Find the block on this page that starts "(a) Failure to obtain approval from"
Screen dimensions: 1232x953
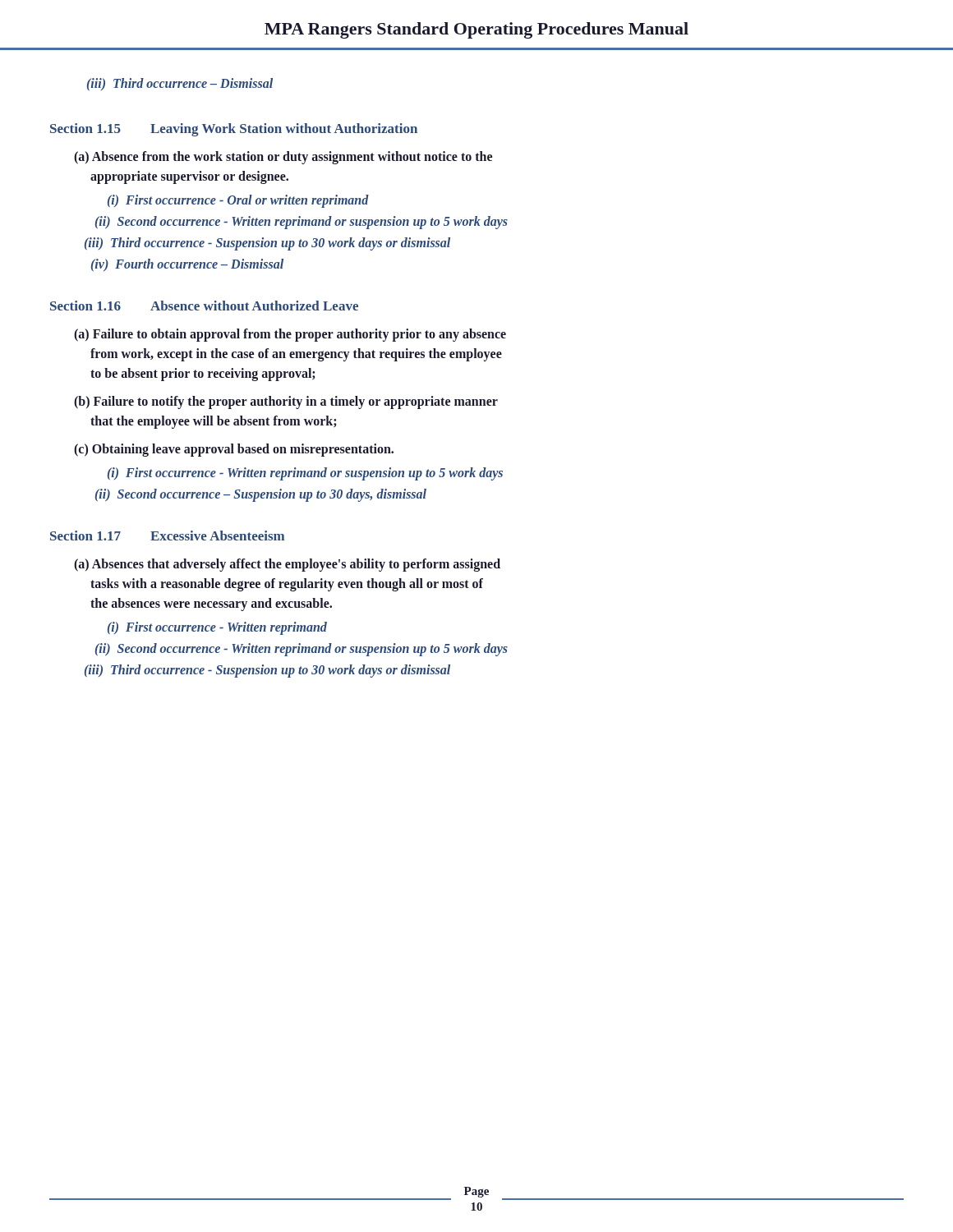pyautogui.click(x=290, y=354)
